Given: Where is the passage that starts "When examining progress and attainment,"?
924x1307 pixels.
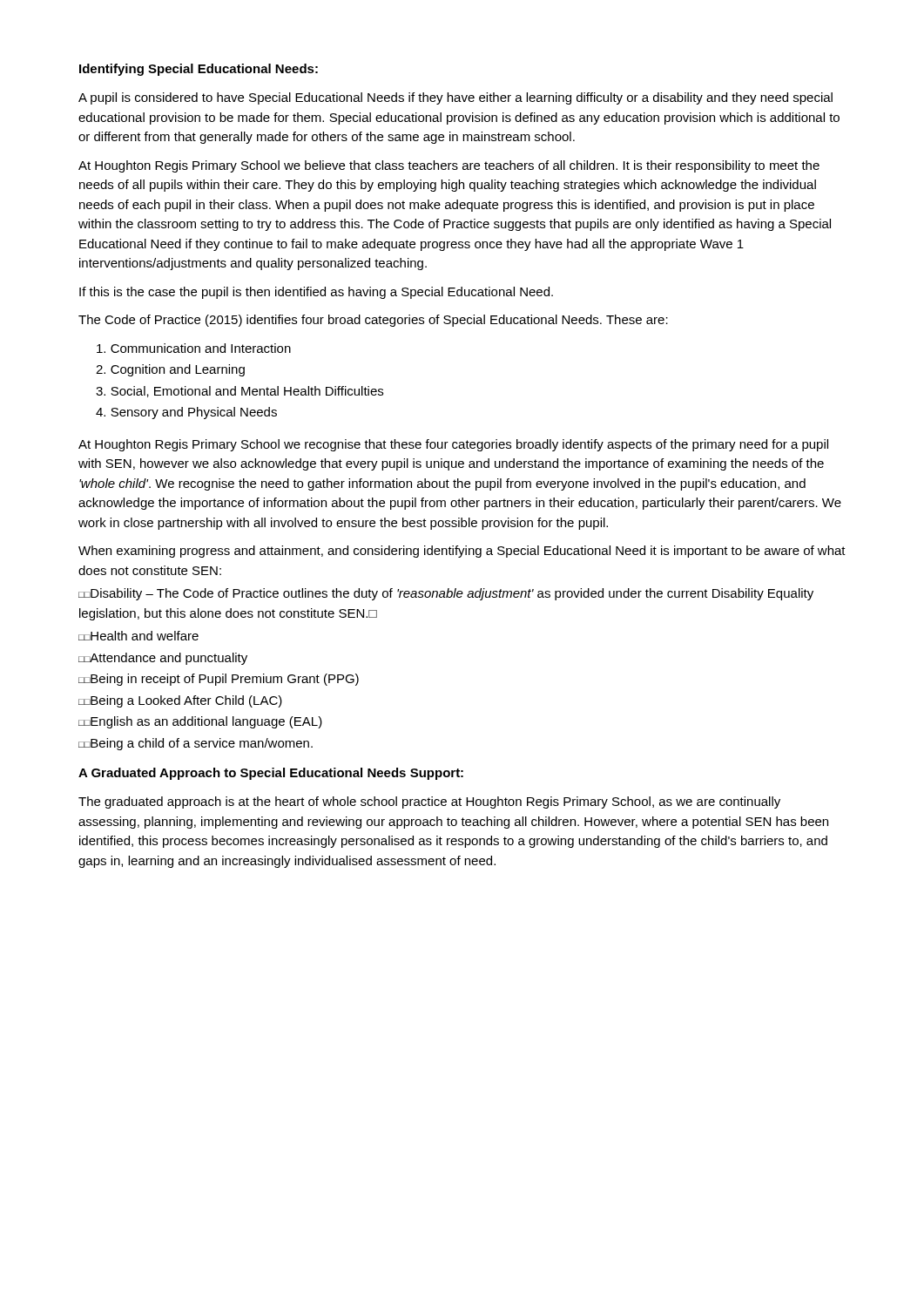Looking at the screenshot, I should pyautogui.click(x=462, y=560).
